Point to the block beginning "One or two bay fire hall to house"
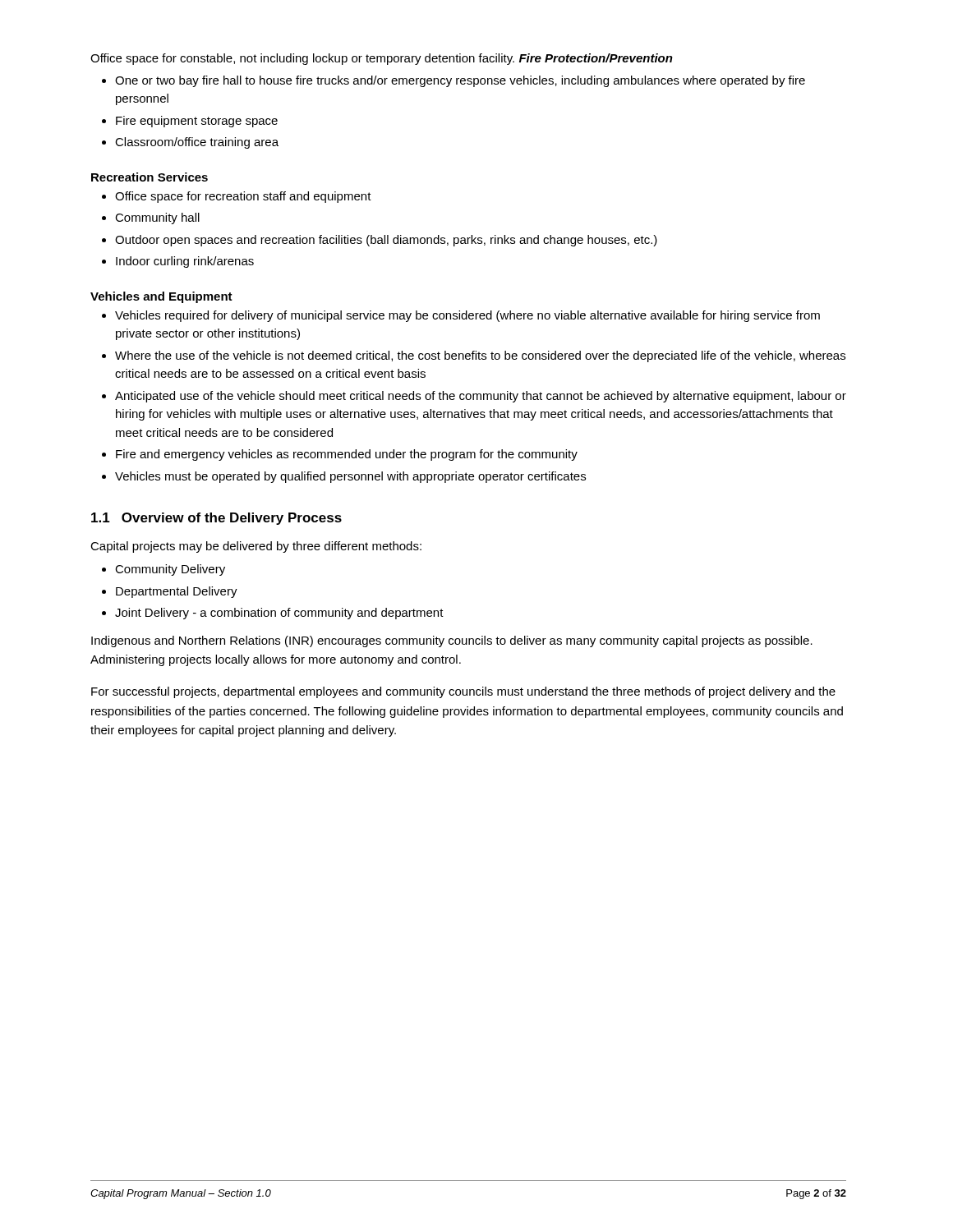 [481, 90]
